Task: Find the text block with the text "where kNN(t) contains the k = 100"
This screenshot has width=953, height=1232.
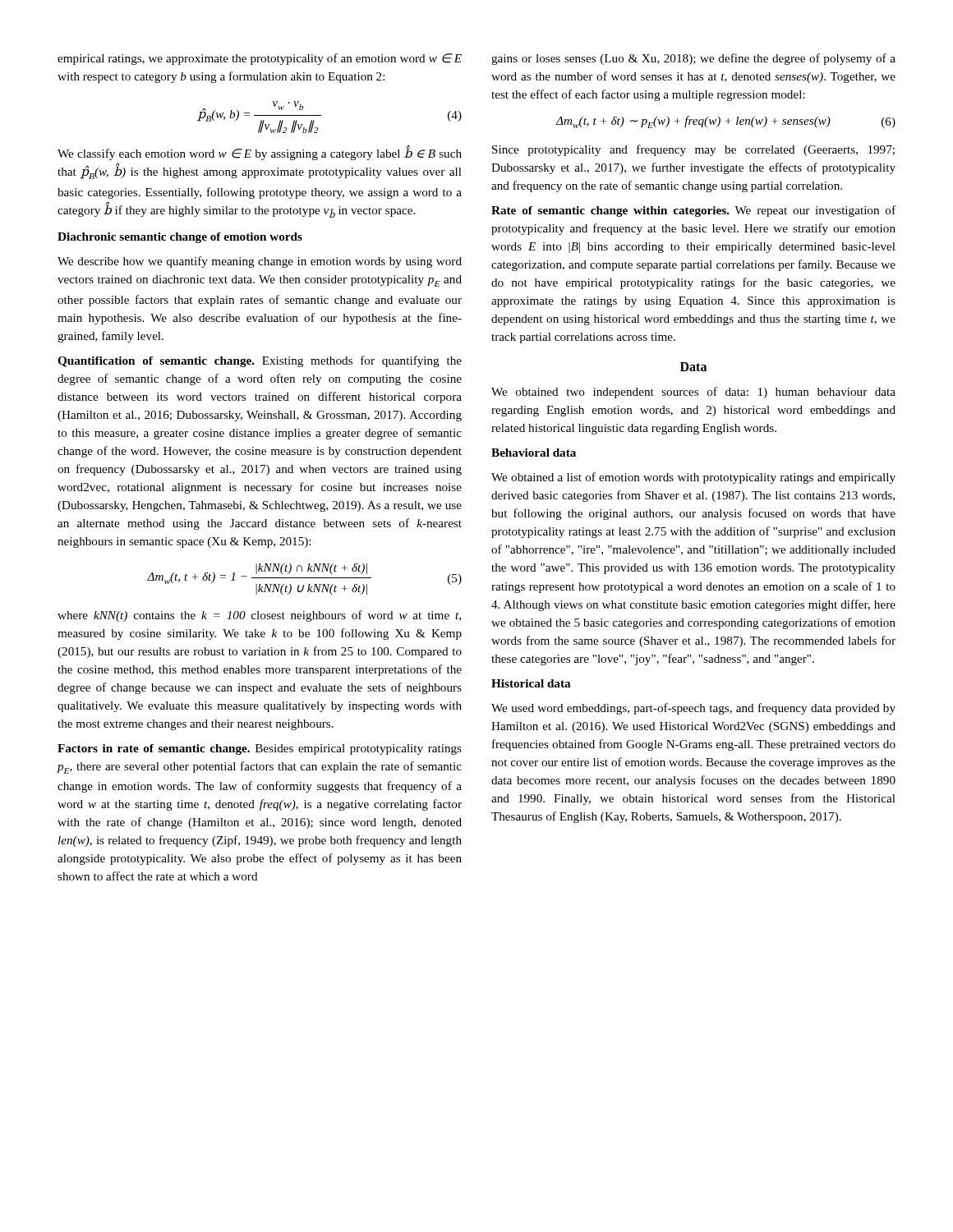Action: 260,746
